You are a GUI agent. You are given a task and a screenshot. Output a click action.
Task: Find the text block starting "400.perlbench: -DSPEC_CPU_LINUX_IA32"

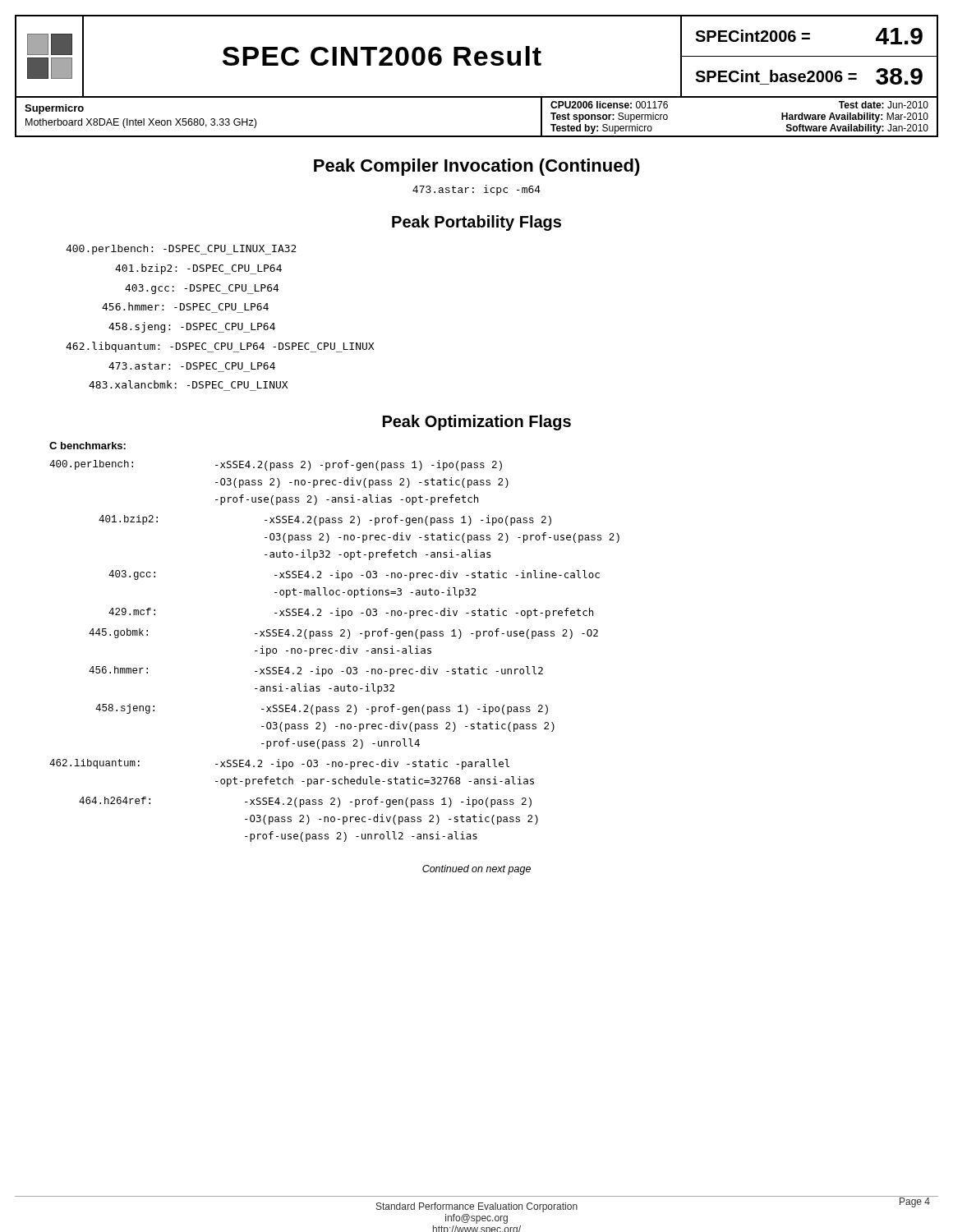coord(181,249)
